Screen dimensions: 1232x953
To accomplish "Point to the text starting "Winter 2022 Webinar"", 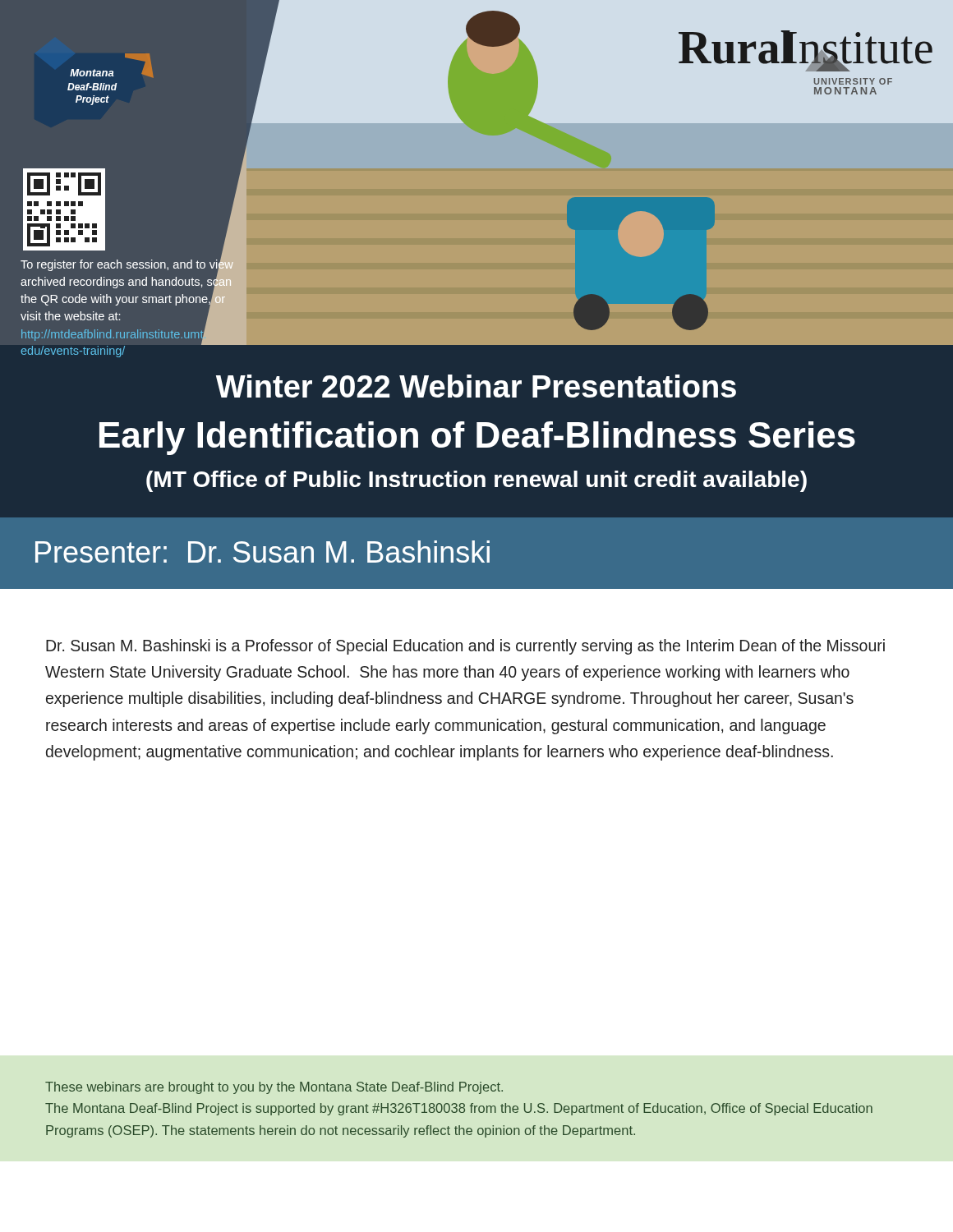I will [x=476, y=432].
